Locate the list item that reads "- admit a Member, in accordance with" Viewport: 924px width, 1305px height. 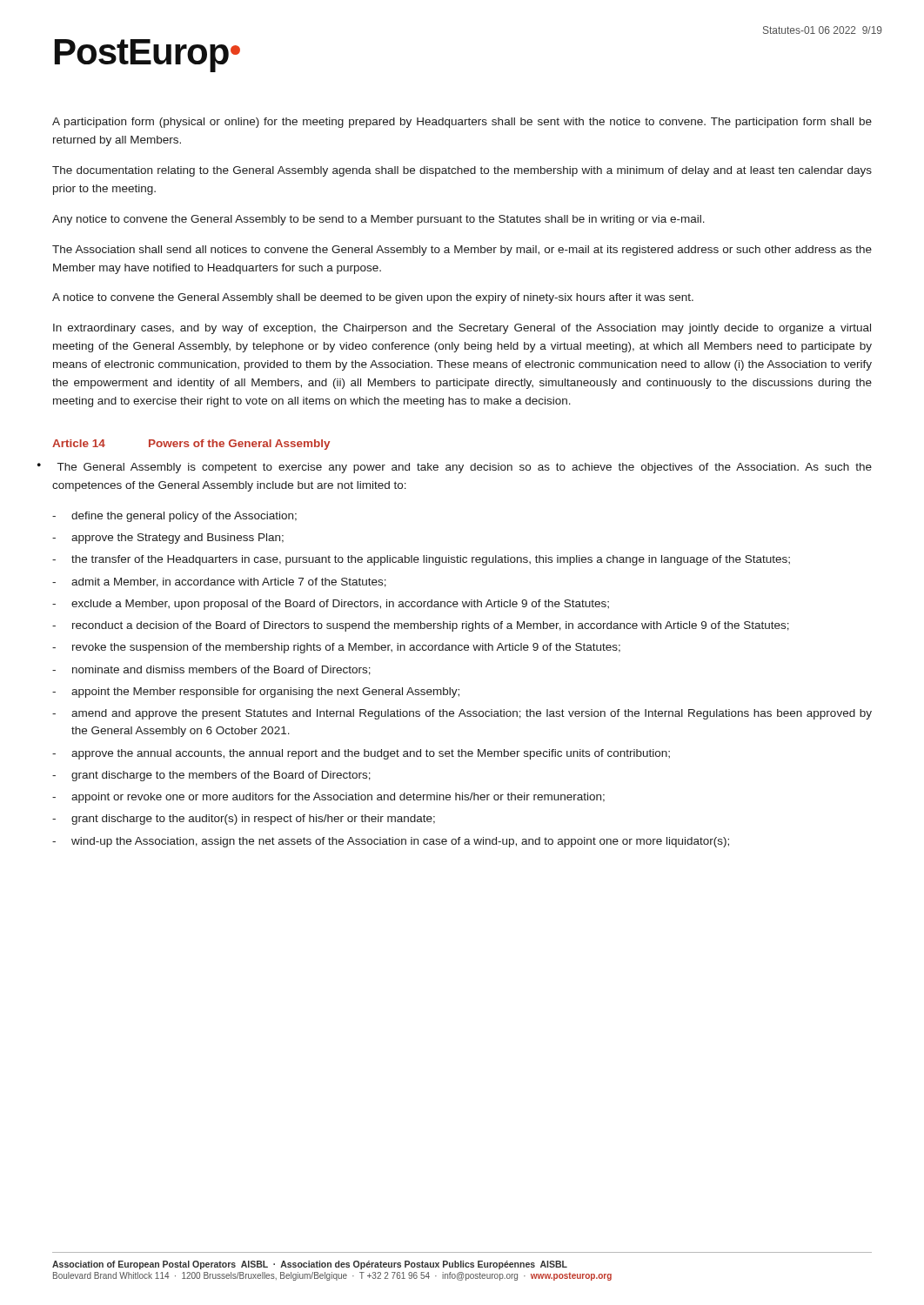219,582
